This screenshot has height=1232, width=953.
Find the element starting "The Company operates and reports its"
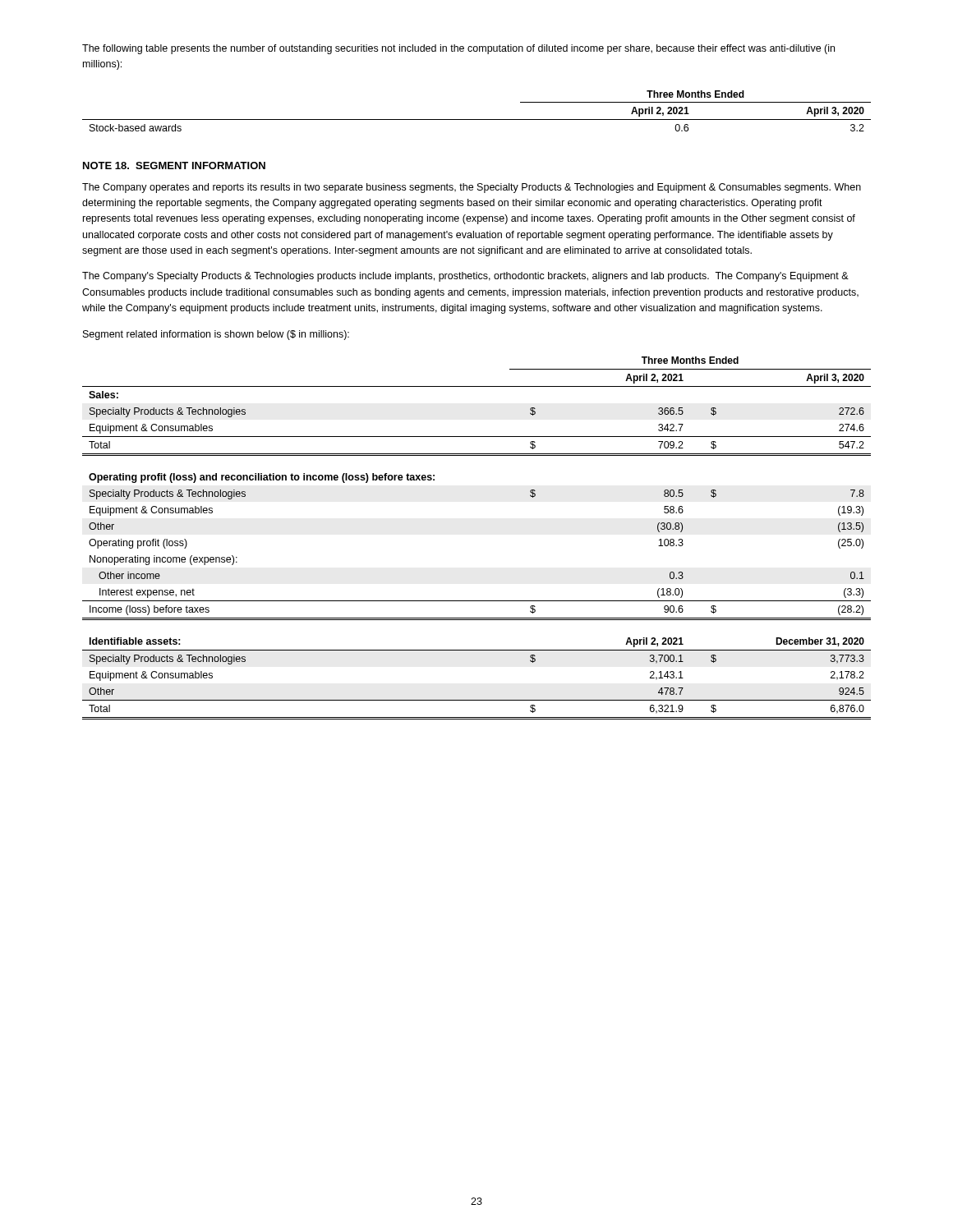click(472, 219)
